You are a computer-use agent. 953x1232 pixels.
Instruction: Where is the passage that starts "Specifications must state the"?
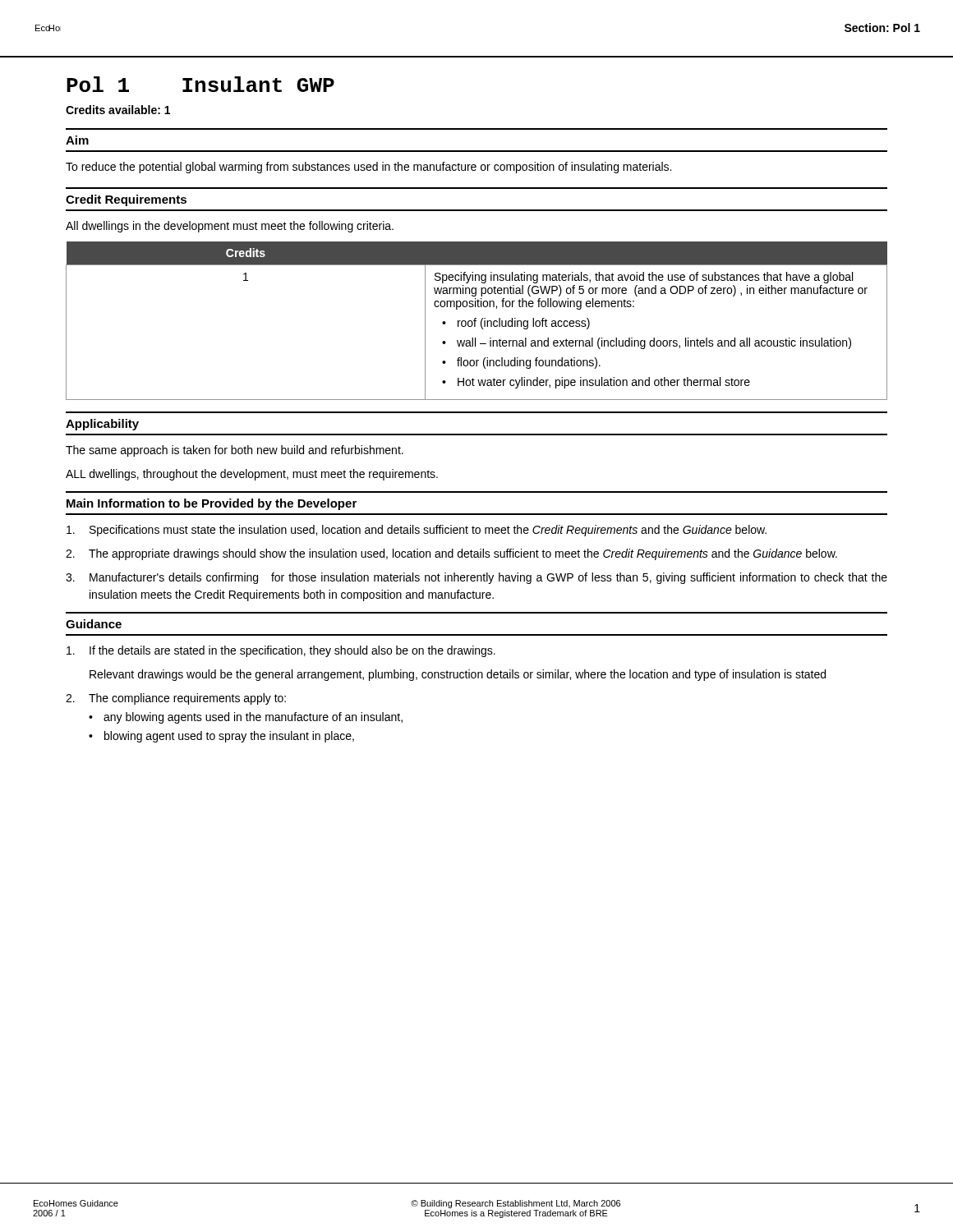(476, 530)
